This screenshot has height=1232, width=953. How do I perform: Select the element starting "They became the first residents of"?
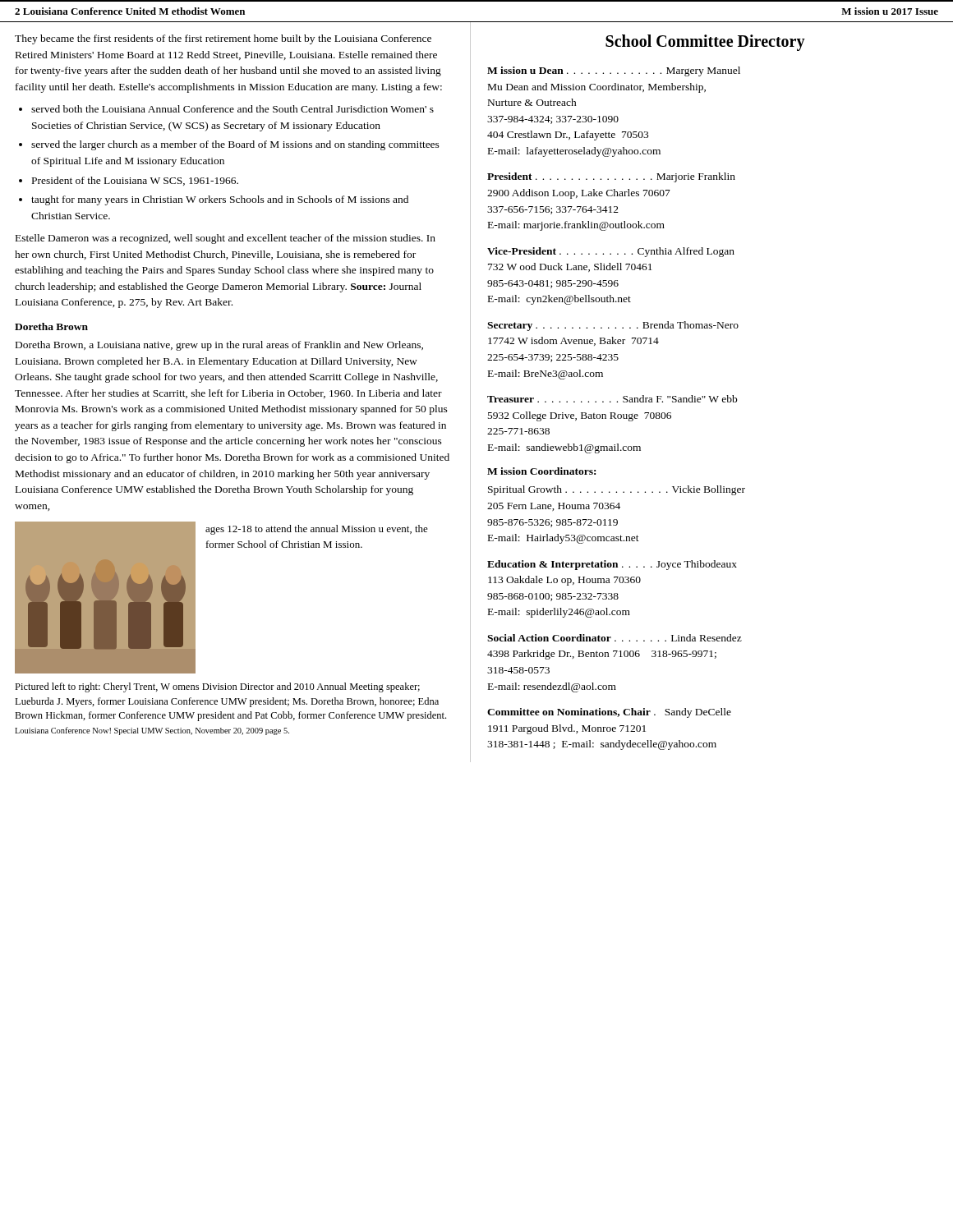(x=232, y=63)
